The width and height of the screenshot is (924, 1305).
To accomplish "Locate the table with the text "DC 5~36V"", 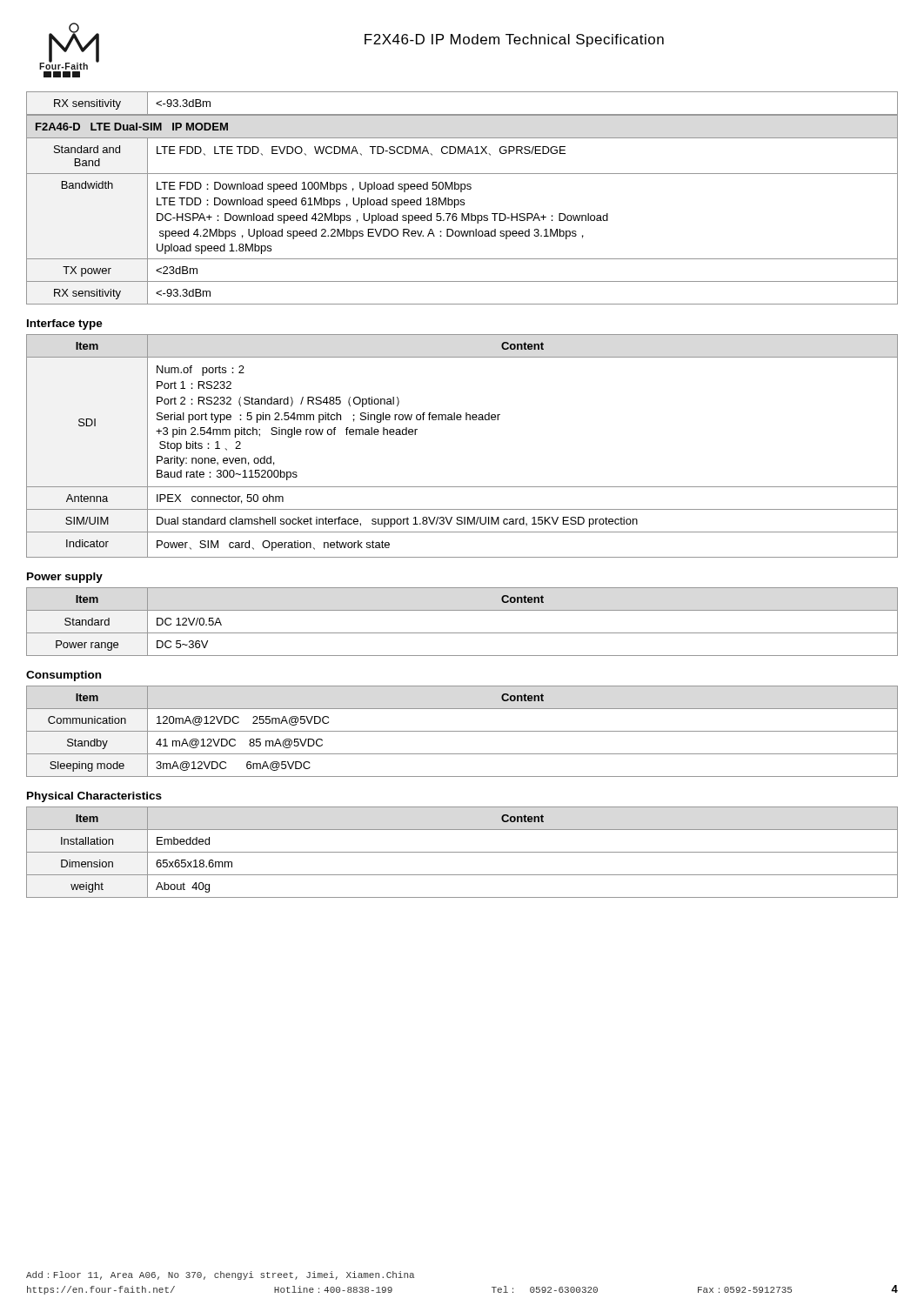I will click(x=462, y=622).
